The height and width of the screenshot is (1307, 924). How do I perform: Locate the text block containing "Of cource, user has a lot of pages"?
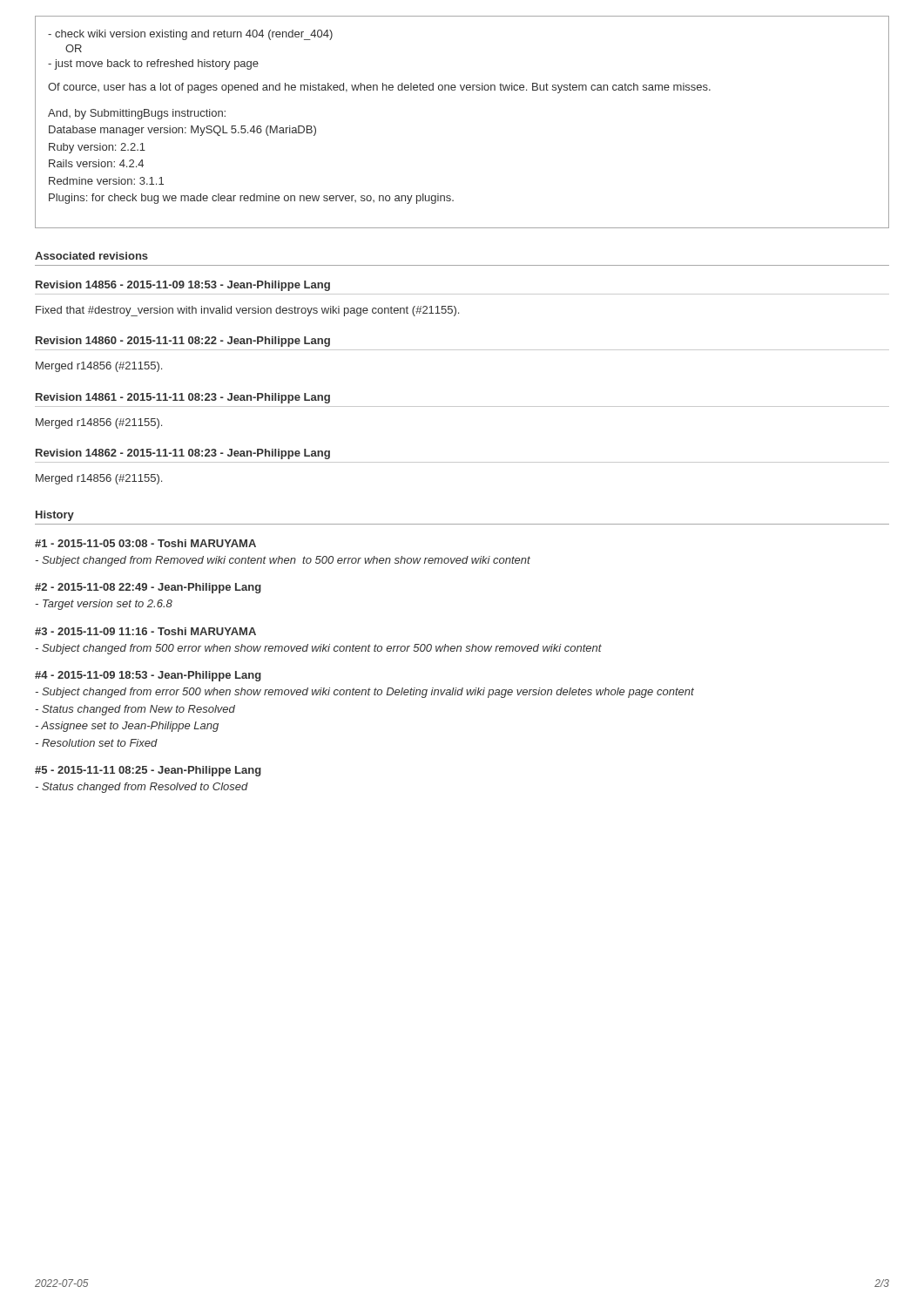click(380, 87)
